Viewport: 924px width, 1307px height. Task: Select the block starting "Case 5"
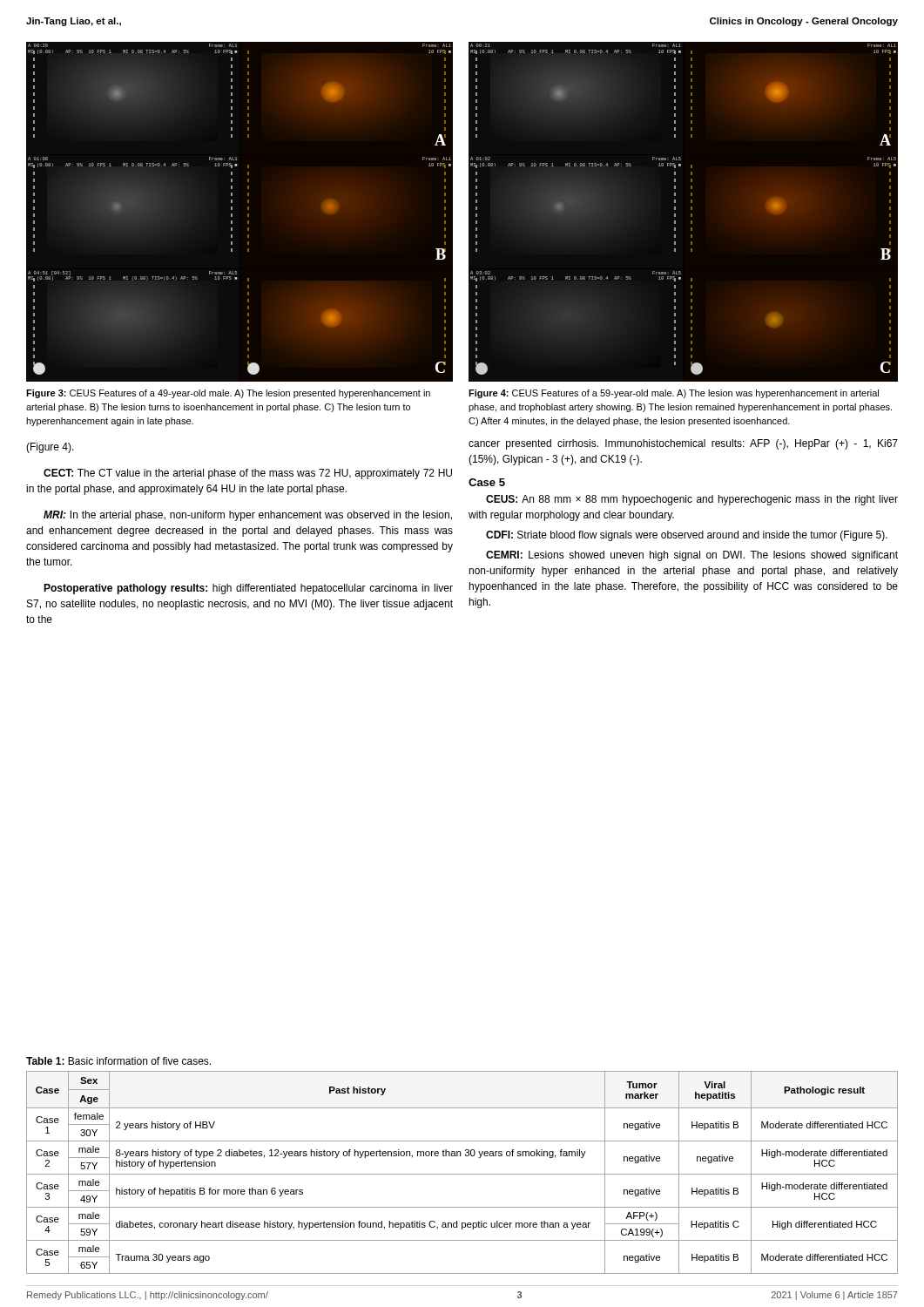tap(487, 482)
